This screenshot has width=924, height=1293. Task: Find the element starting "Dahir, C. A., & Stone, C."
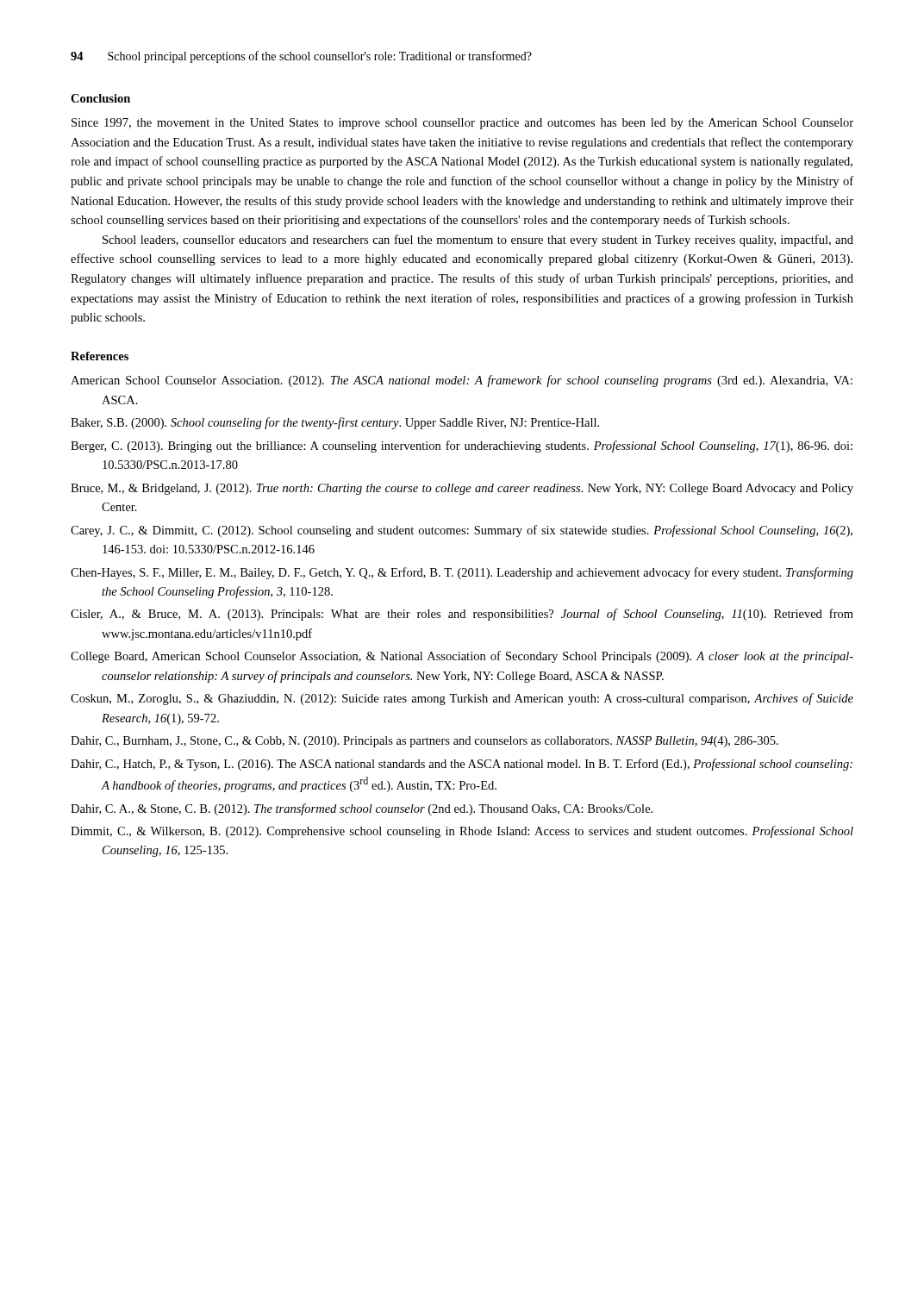(x=362, y=808)
